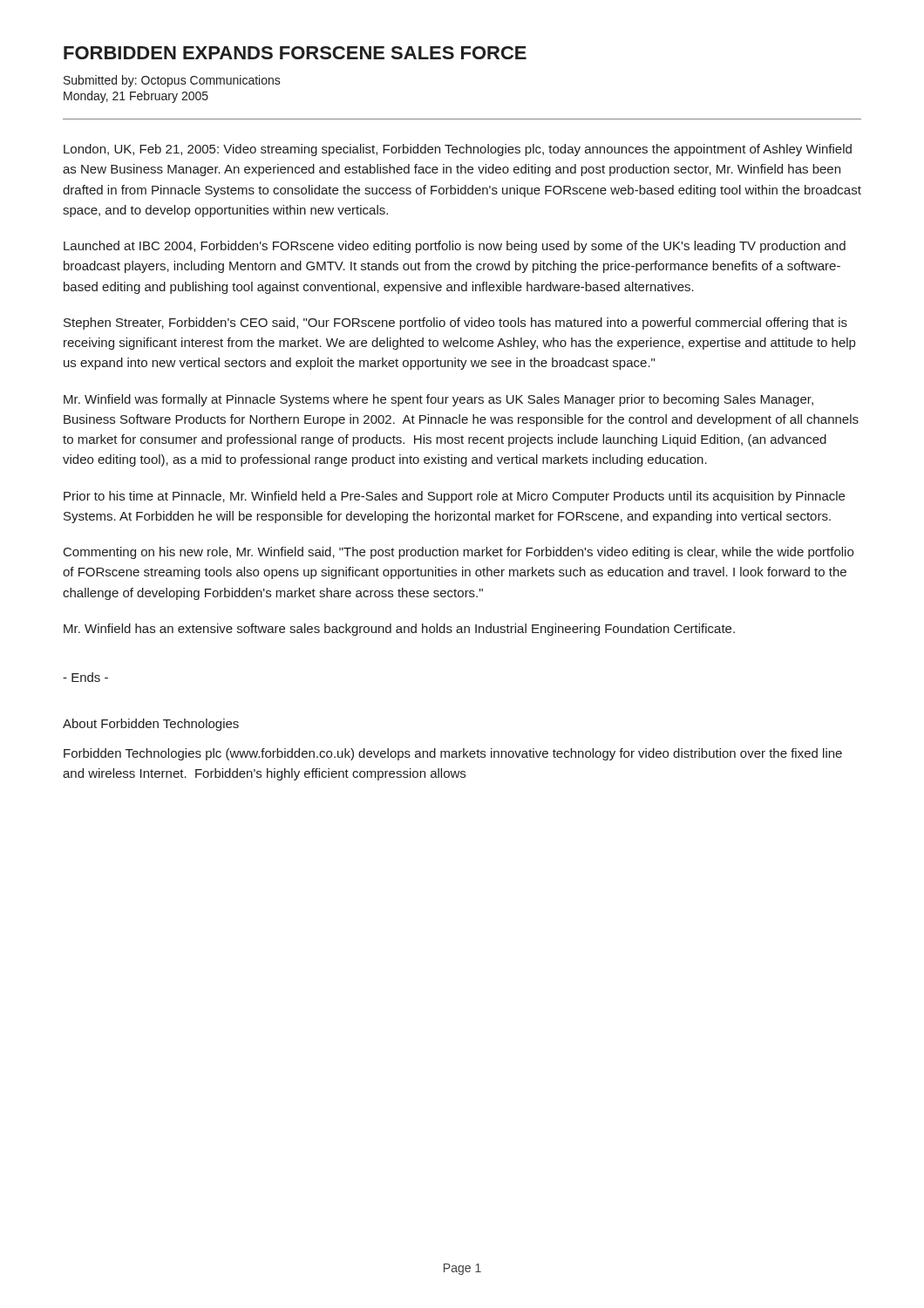The image size is (924, 1308).
Task: Click on the text block with the text "London, UK, Feb 21, 2005: Video streaming"
Action: 462,179
